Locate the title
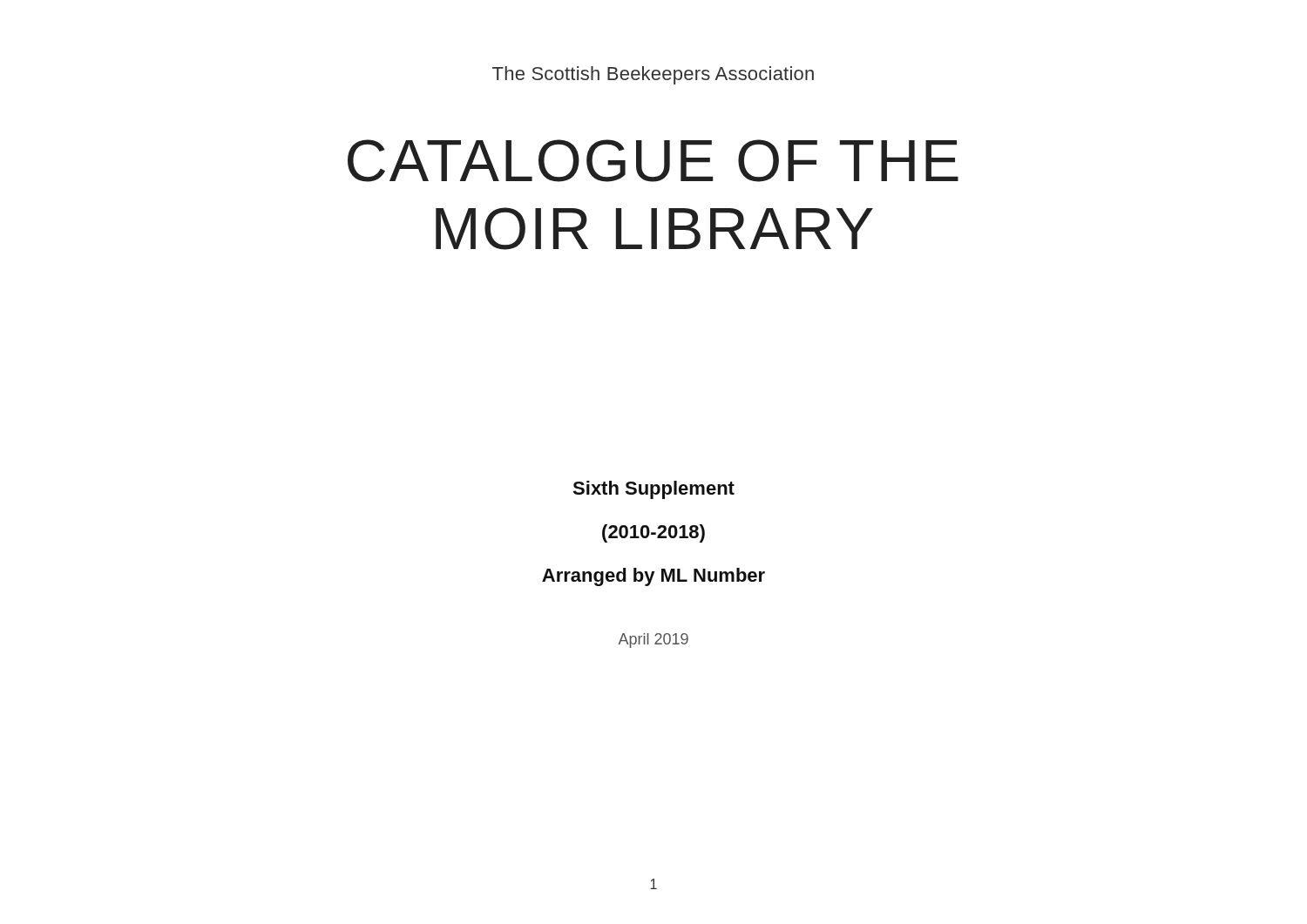Image resolution: width=1307 pixels, height=924 pixels. coord(654,194)
